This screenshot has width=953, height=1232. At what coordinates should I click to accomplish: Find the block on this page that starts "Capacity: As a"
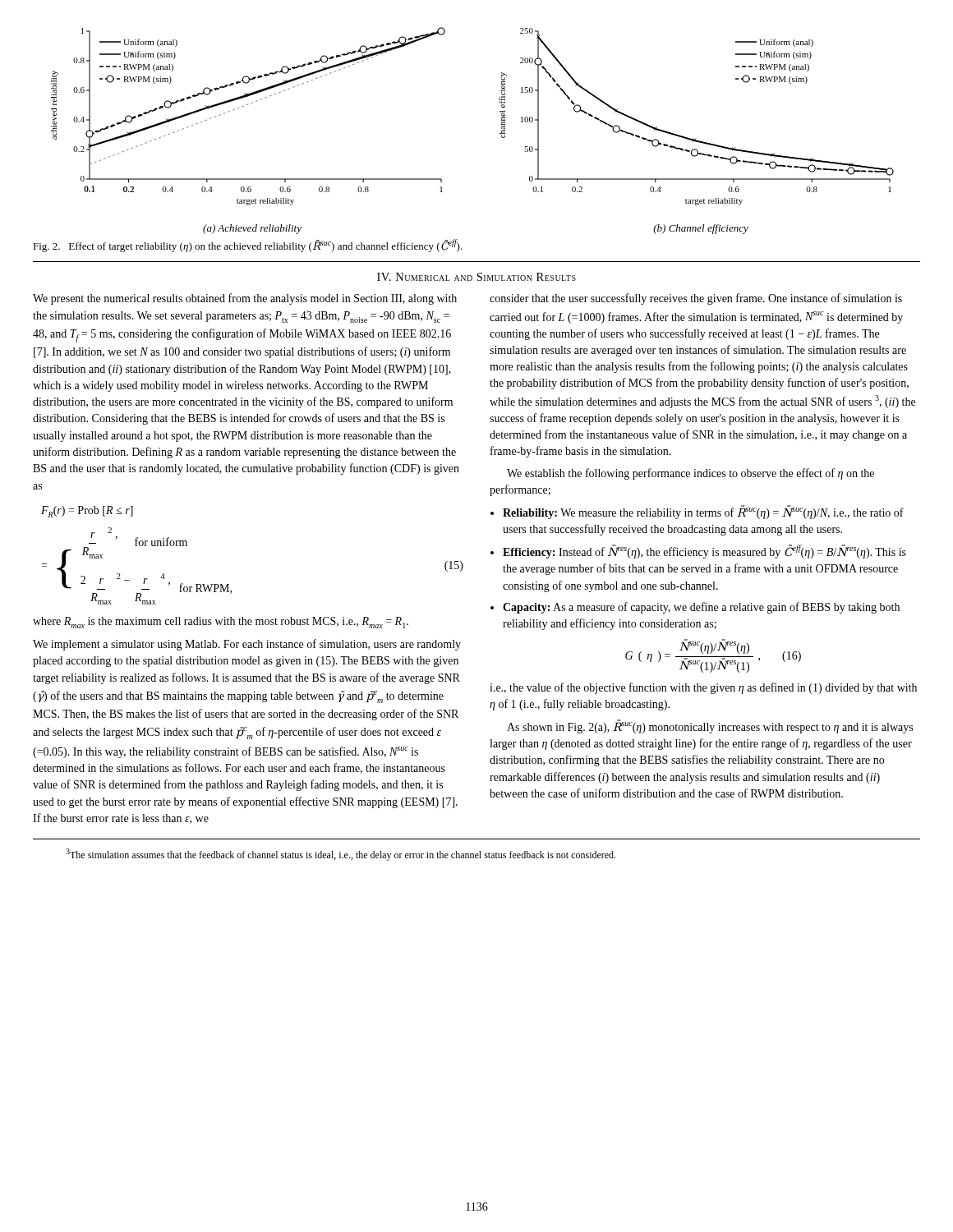point(701,616)
